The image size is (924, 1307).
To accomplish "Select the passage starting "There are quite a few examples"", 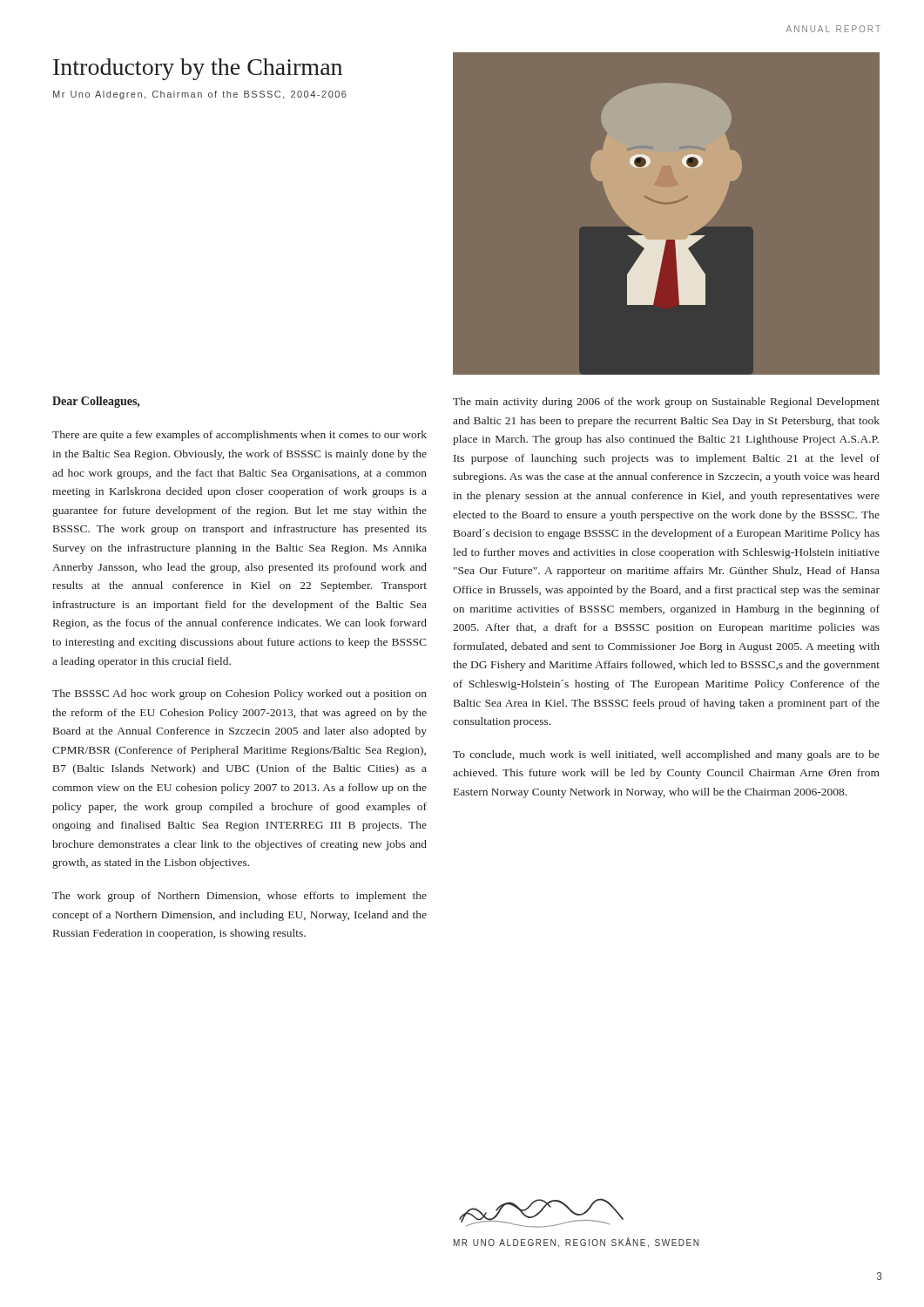I will pyautogui.click(x=240, y=548).
